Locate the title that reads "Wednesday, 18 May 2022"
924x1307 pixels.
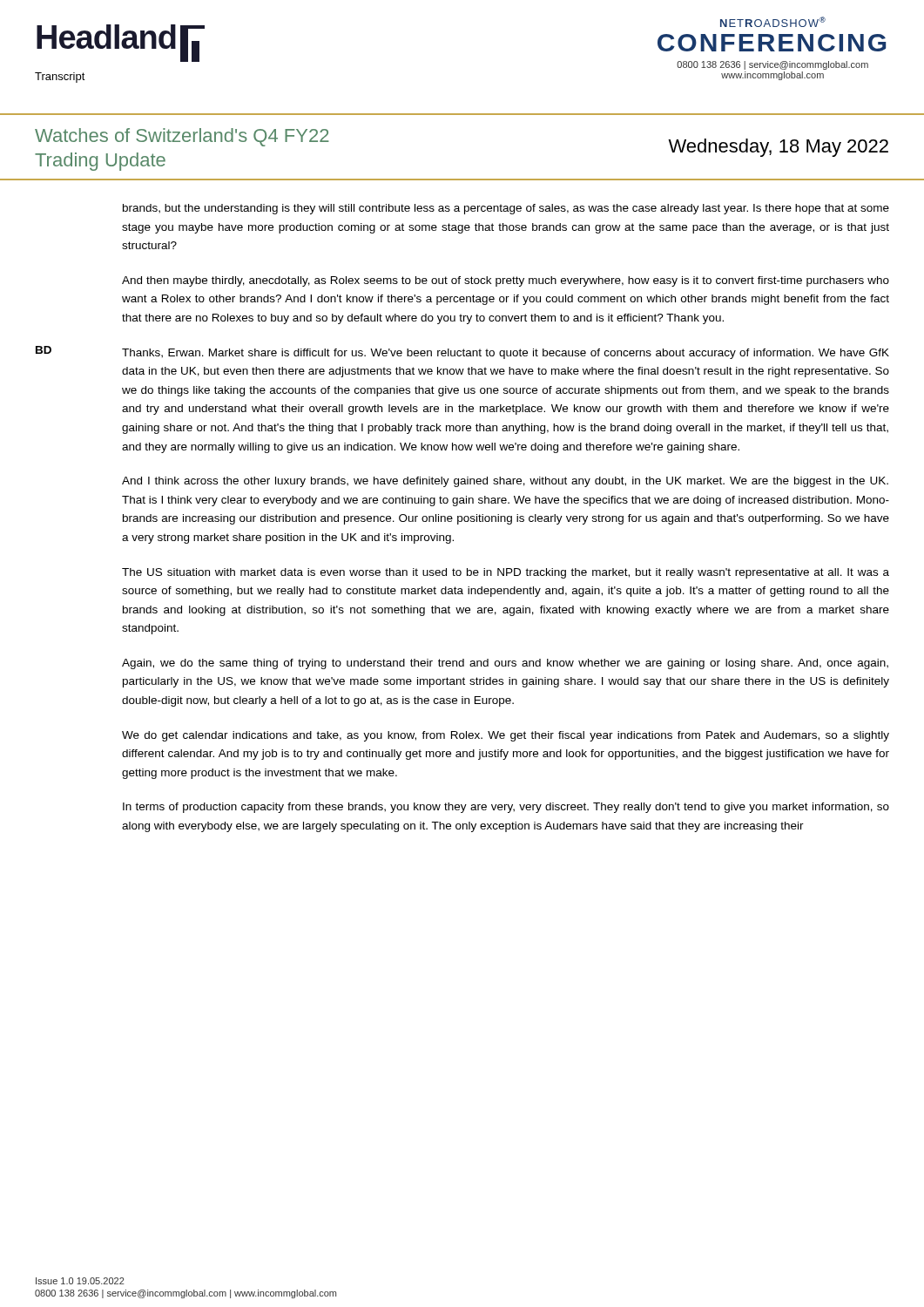tap(779, 146)
